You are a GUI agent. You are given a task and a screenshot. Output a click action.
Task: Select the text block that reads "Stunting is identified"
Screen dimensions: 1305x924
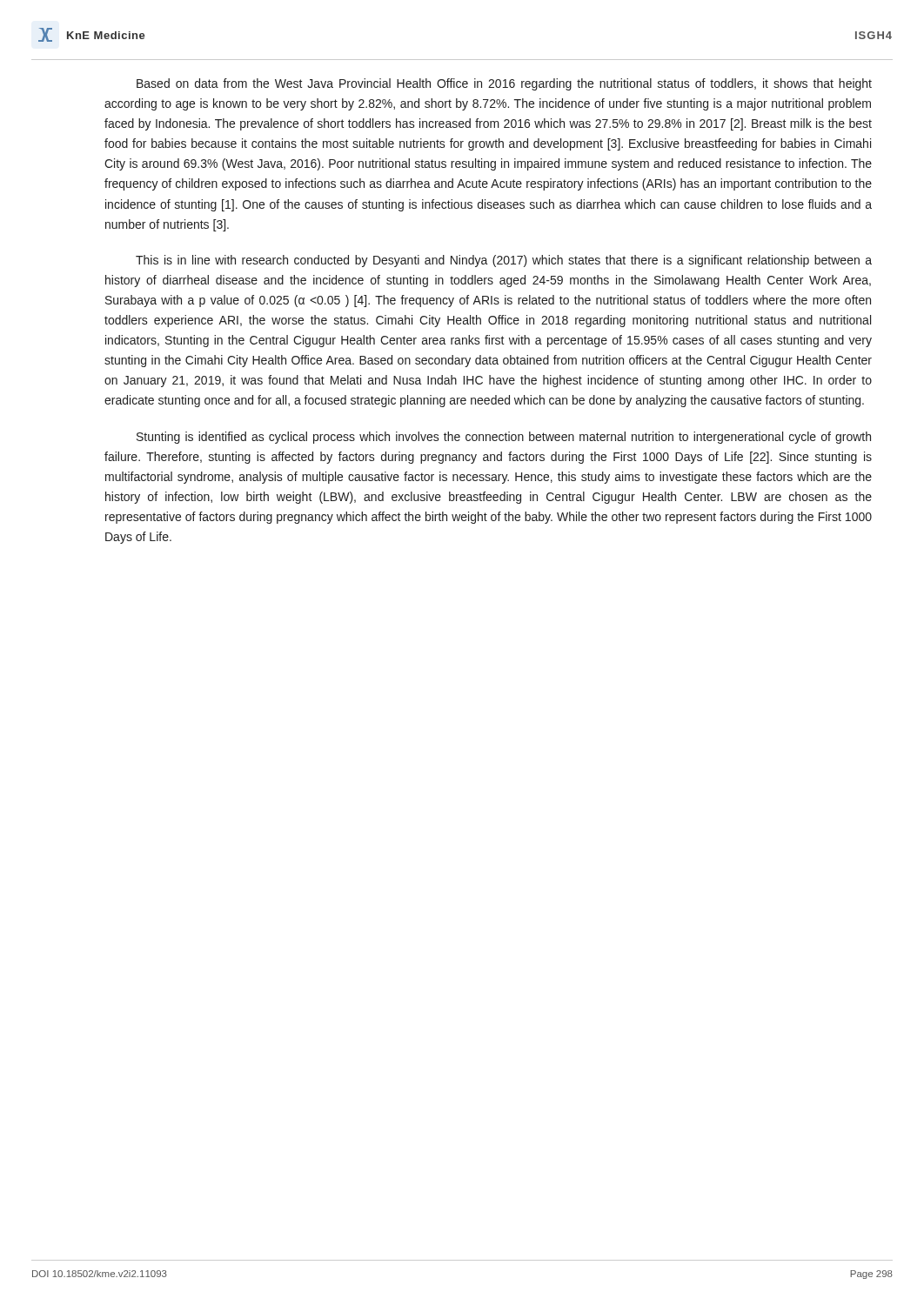tap(488, 487)
